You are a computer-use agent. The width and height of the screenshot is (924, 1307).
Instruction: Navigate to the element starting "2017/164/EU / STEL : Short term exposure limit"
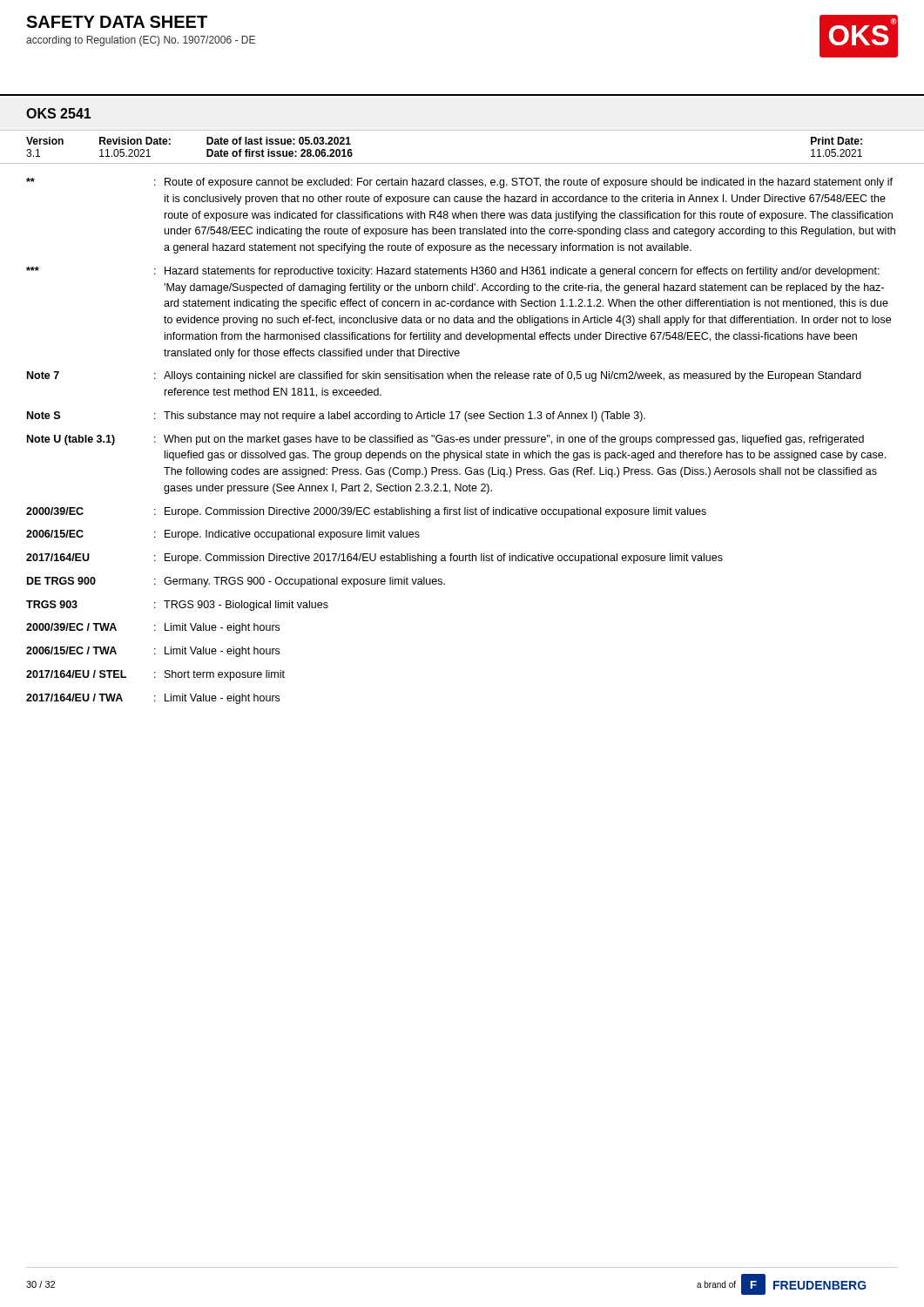click(155, 675)
